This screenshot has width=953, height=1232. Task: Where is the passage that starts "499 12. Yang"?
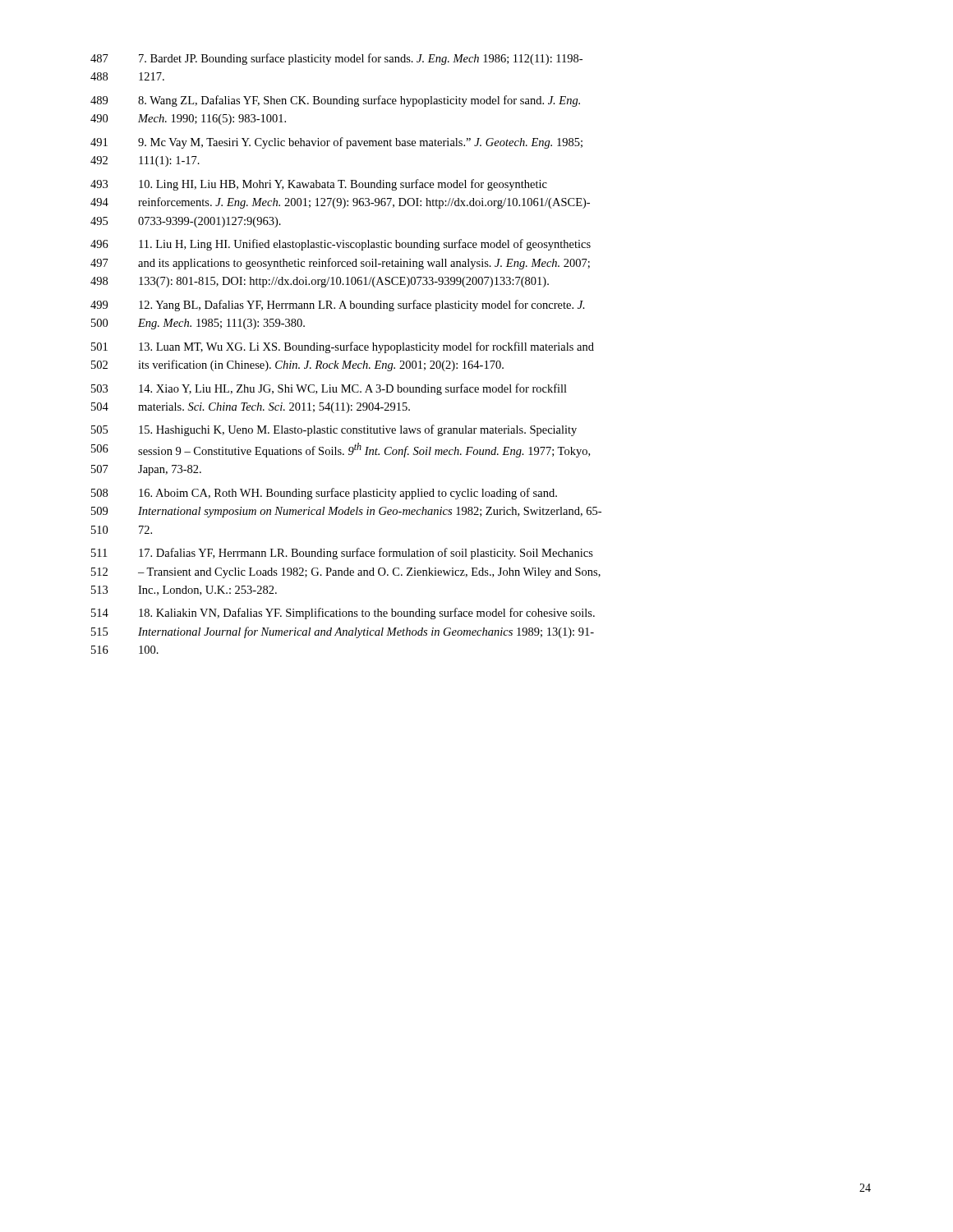point(481,305)
